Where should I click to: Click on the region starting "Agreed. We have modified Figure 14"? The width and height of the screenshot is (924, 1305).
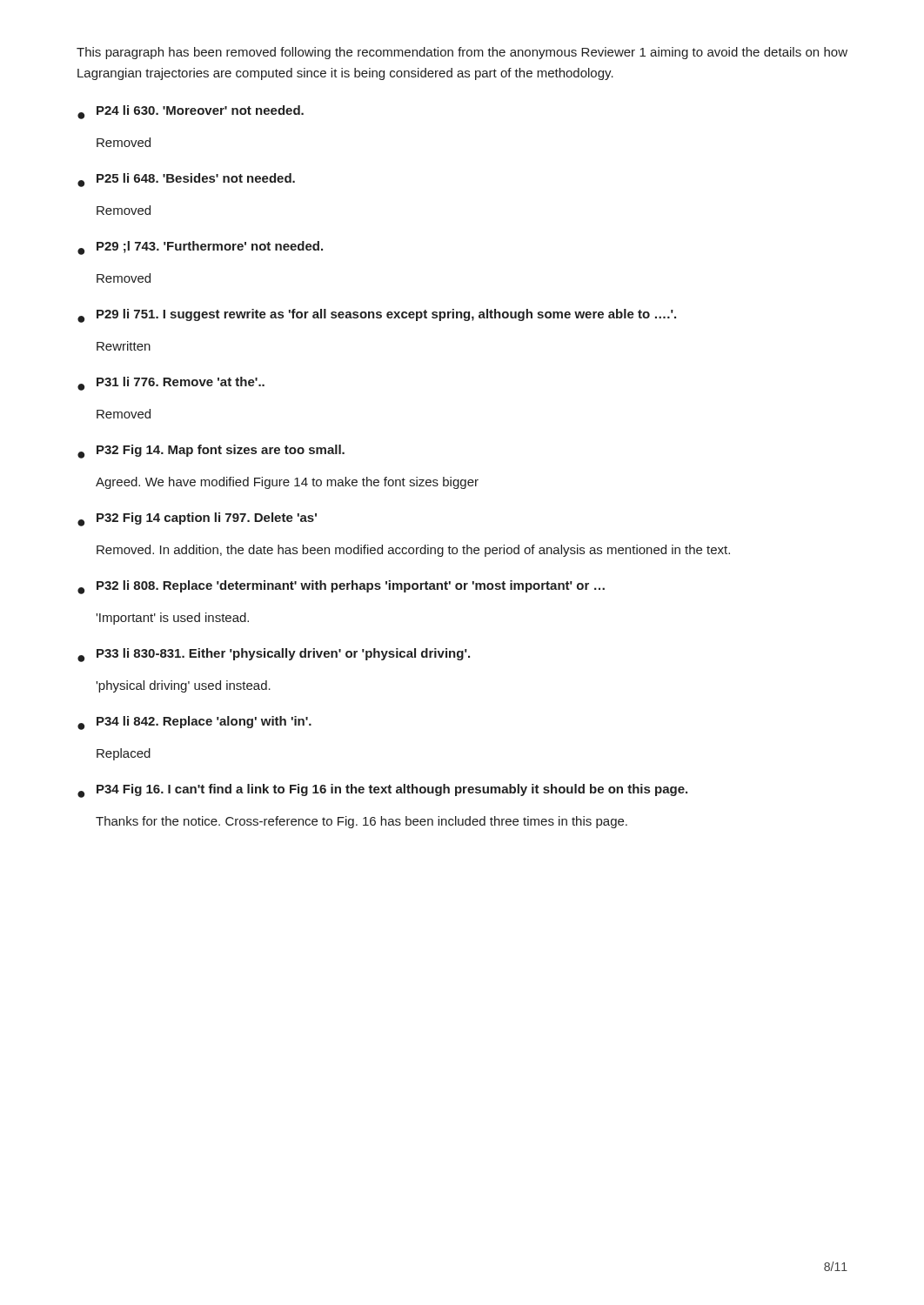click(287, 482)
